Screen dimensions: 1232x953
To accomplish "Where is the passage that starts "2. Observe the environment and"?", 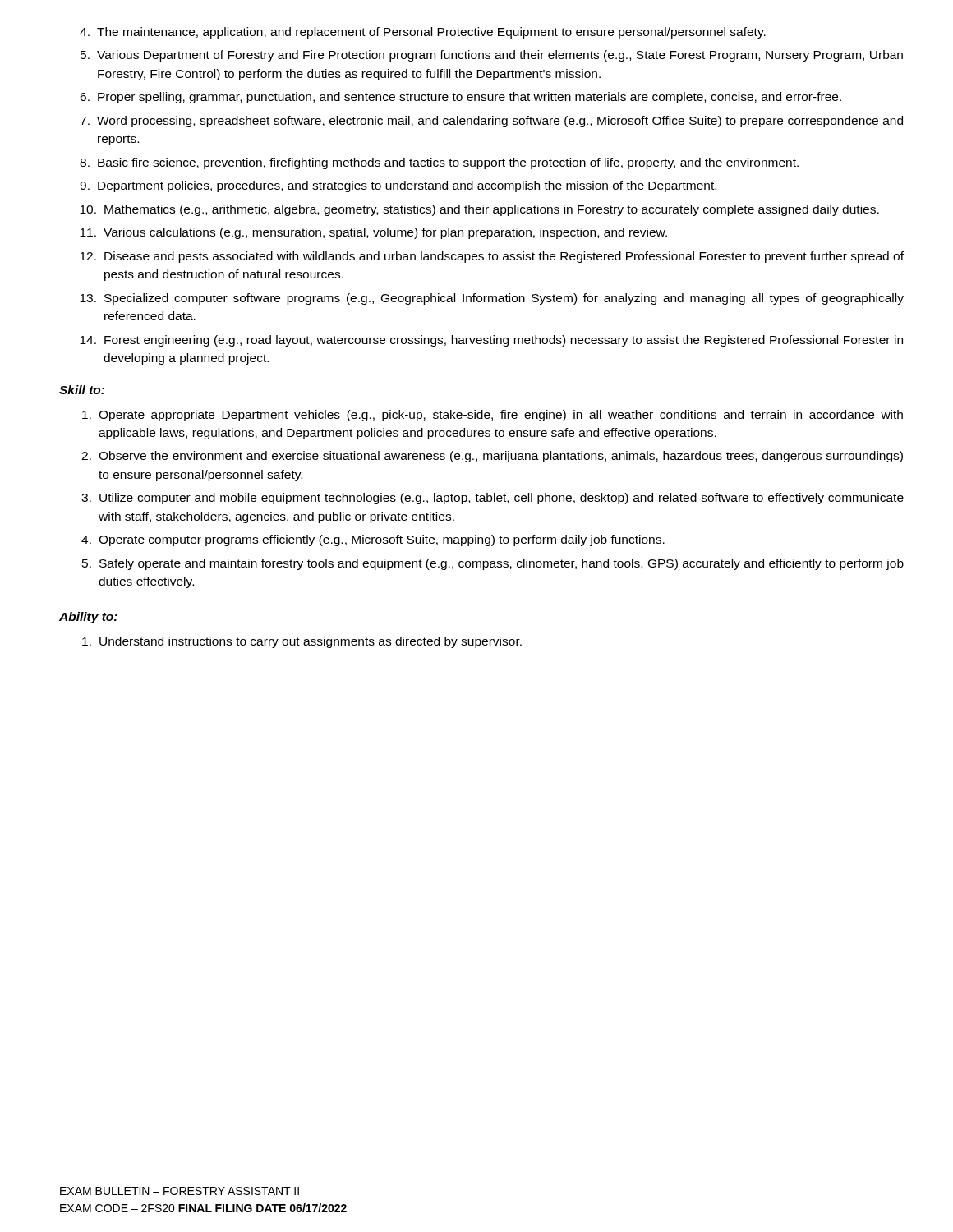I will pos(486,466).
